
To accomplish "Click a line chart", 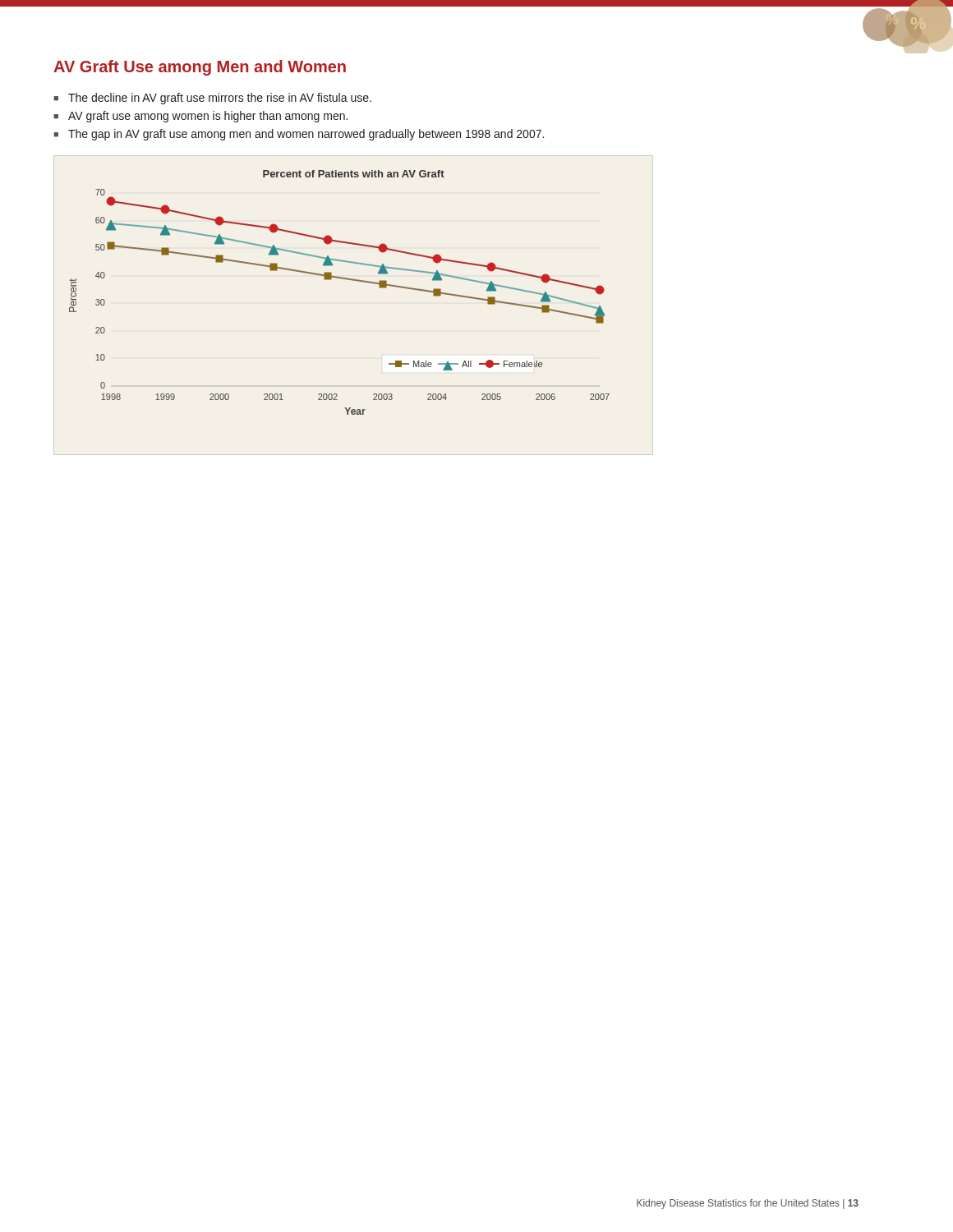I will click(x=353, y=305).
